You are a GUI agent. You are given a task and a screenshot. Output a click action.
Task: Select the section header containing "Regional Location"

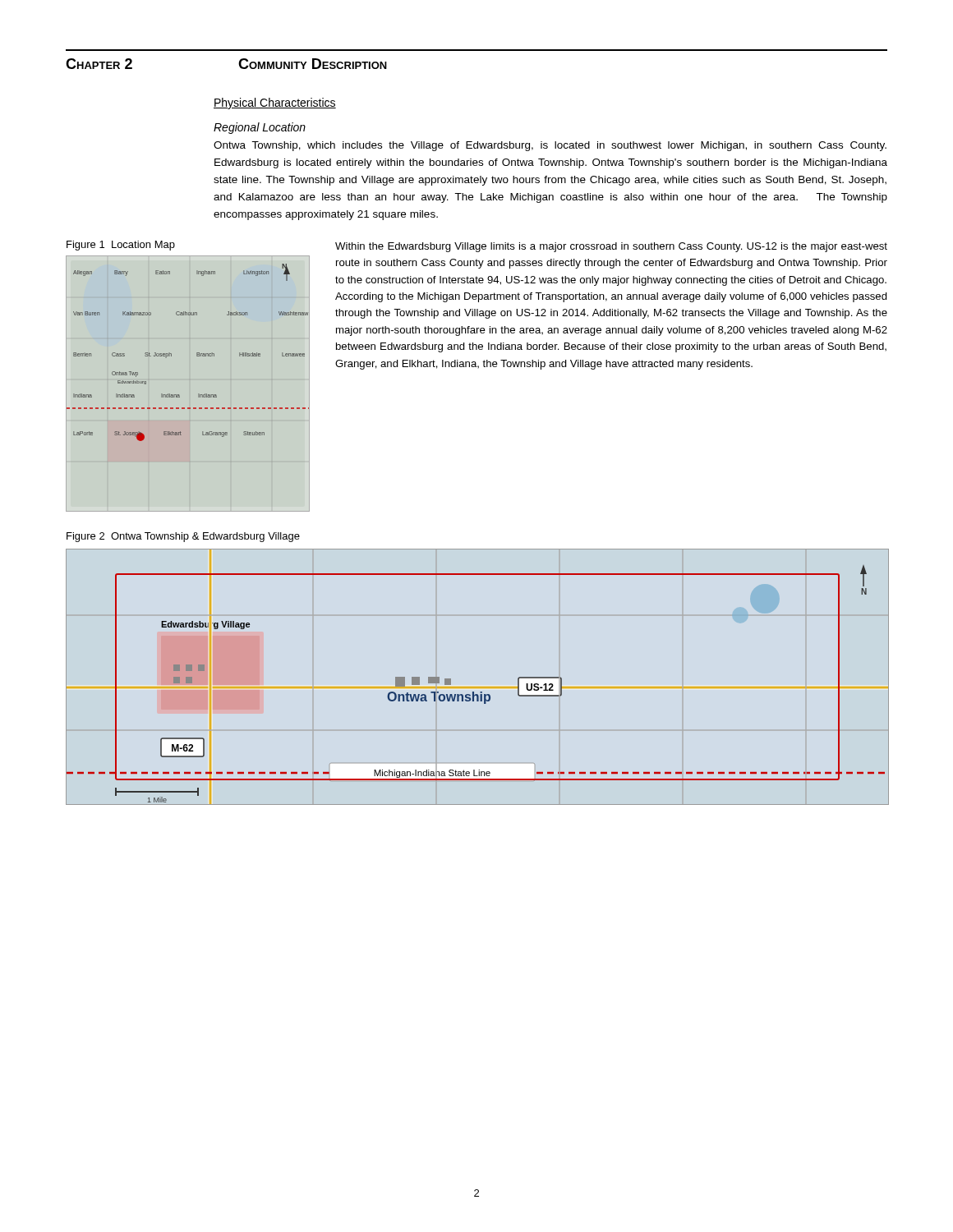pos(260,127)
